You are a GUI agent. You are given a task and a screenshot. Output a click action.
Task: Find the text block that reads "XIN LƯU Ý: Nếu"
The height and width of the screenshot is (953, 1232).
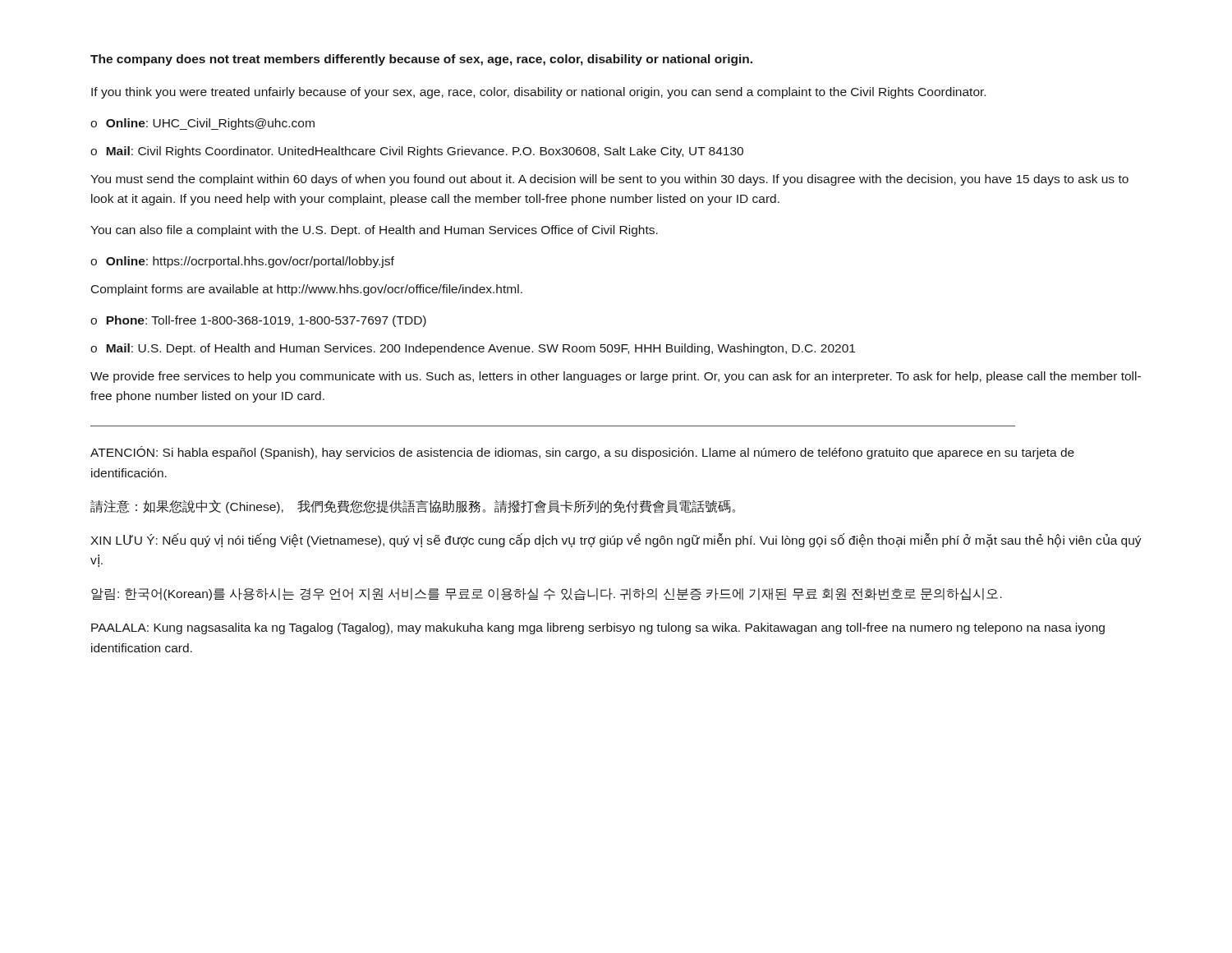tap(616, 550)
